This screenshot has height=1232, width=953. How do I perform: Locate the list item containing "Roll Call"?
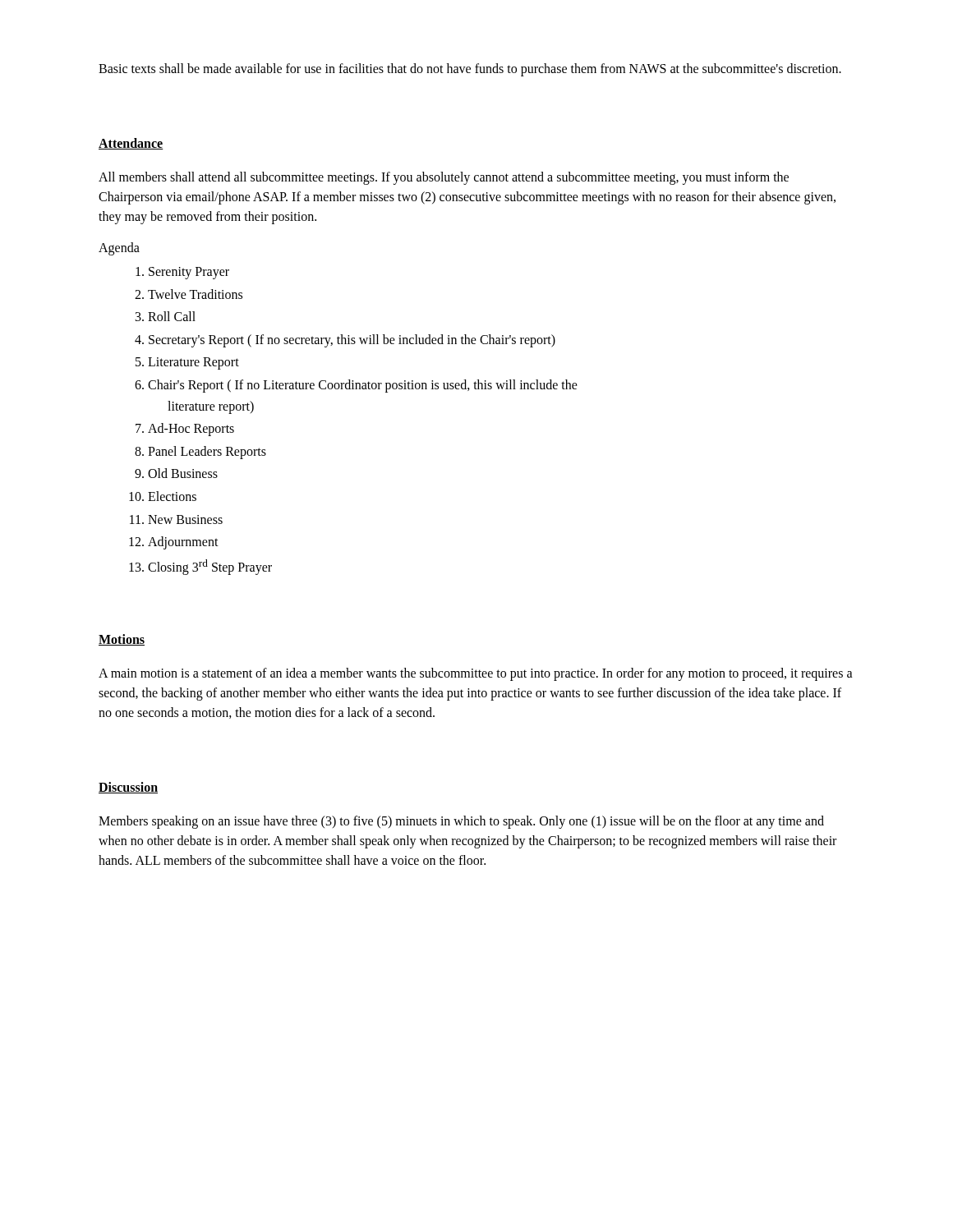coord(172,317)
